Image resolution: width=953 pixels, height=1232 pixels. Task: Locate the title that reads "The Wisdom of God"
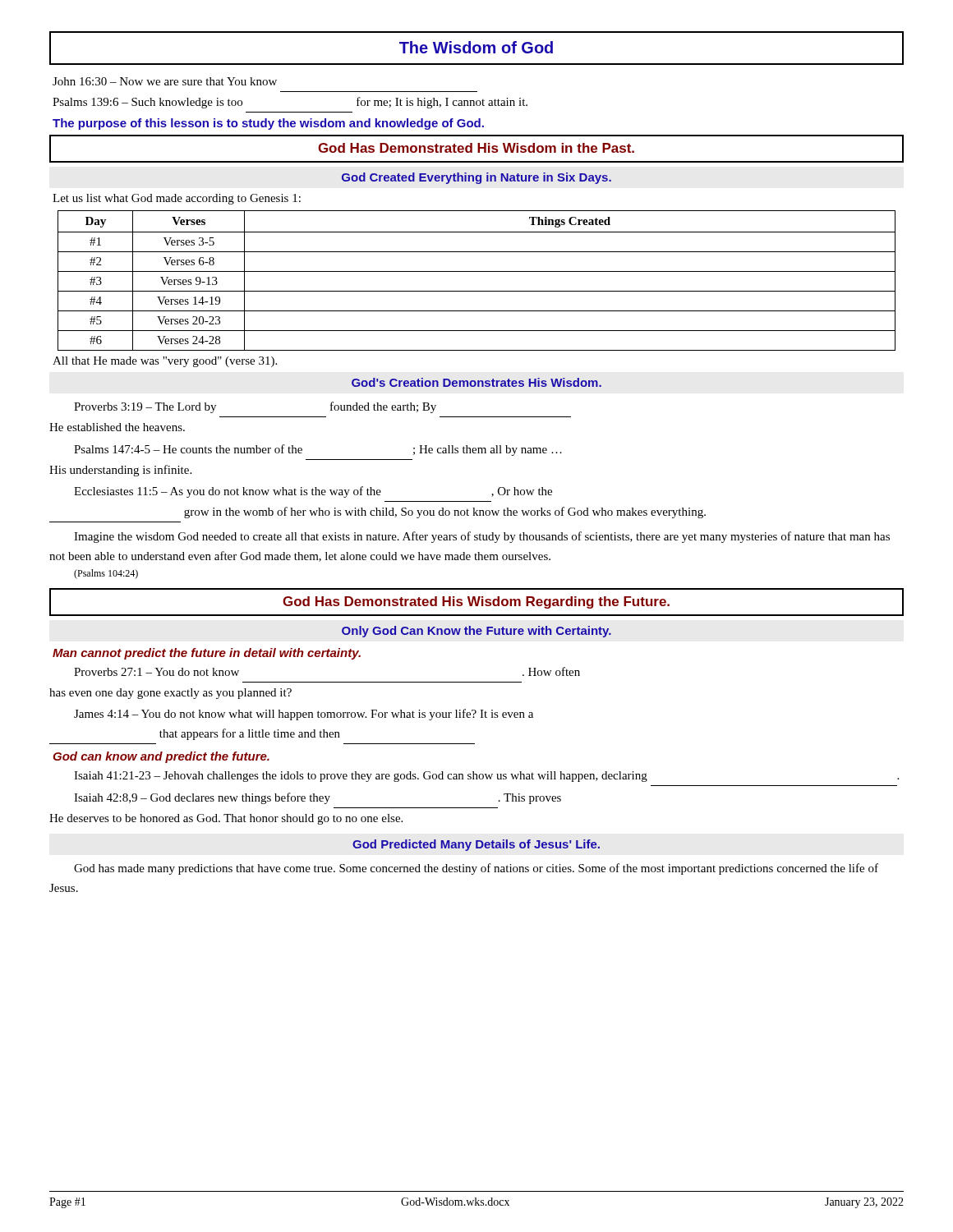476,48
